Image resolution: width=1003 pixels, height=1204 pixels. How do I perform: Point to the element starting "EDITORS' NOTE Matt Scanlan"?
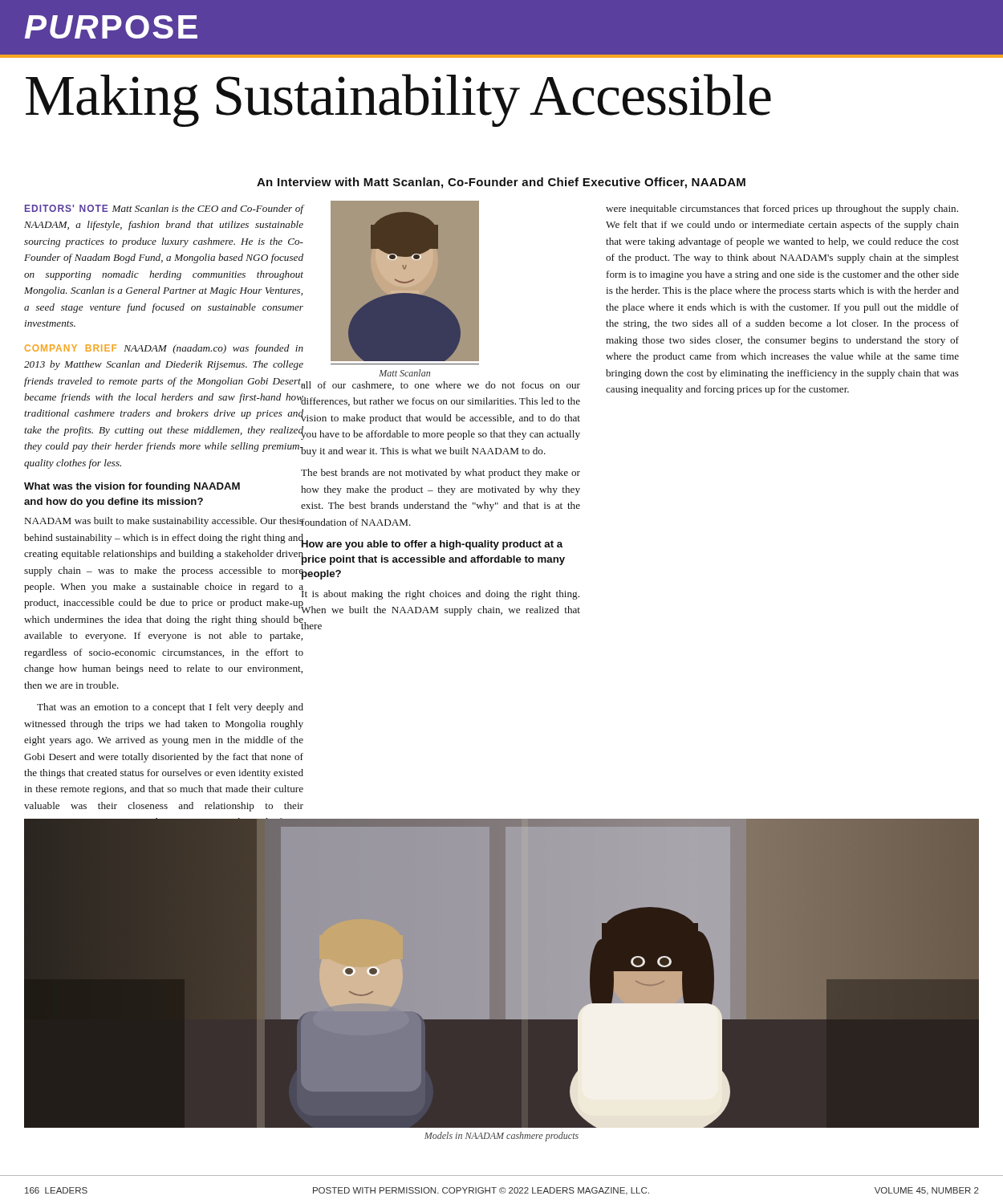pos(164,266)
